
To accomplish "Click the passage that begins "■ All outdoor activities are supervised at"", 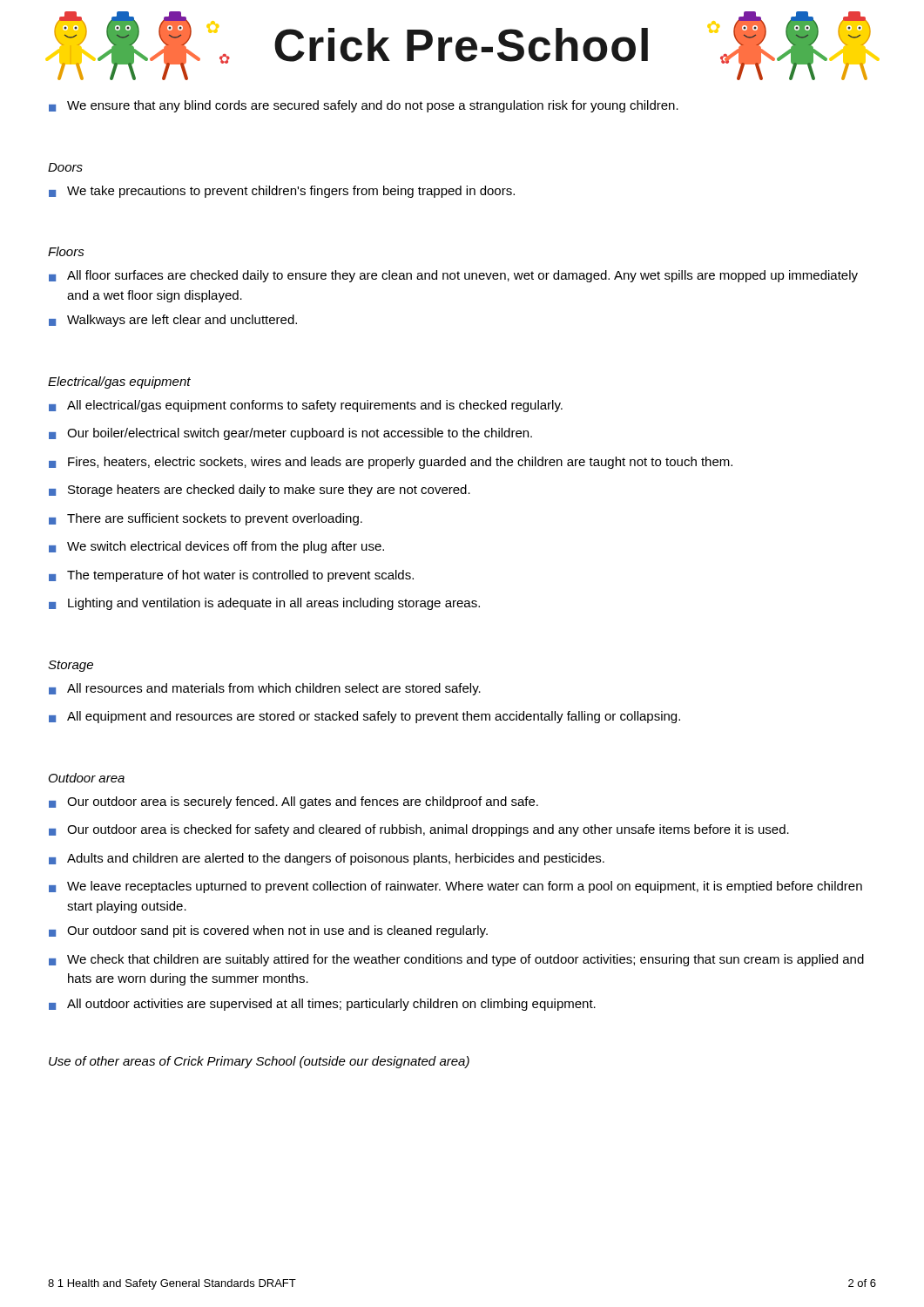I will 322,1005.
